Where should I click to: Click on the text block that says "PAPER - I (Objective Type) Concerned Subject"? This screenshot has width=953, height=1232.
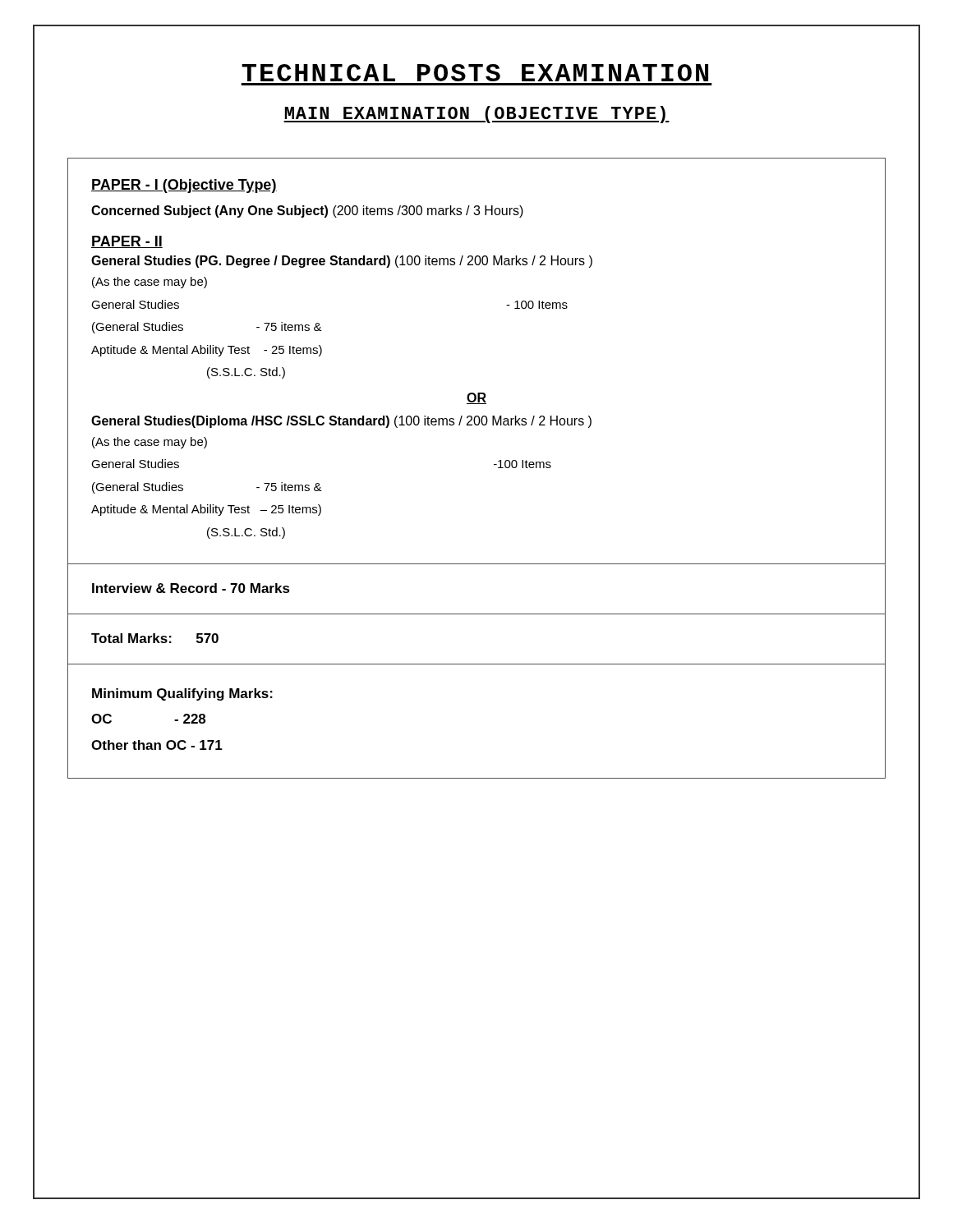[184, 186]
